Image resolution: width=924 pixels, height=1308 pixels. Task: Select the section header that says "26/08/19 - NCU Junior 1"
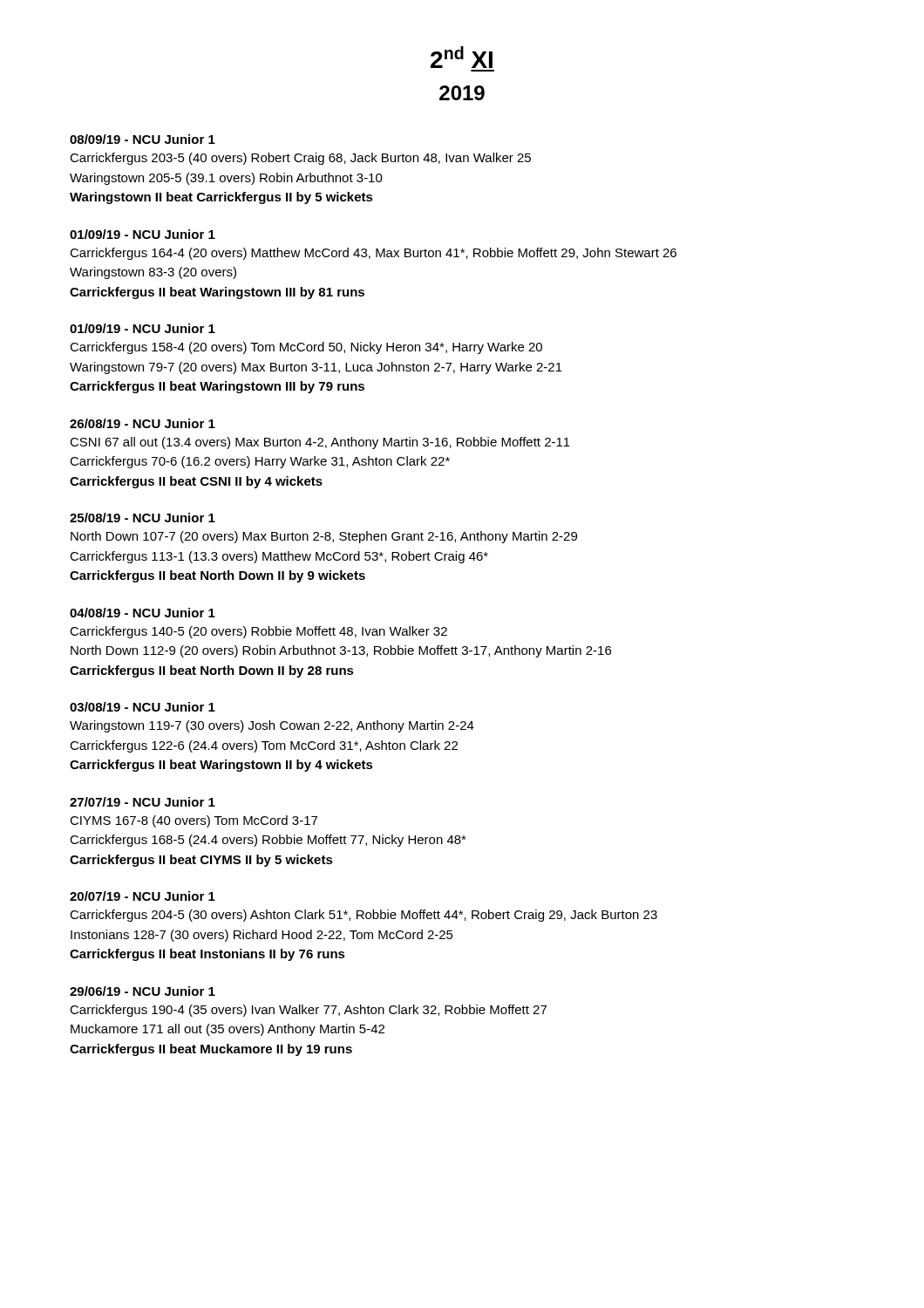click(142, 423)
